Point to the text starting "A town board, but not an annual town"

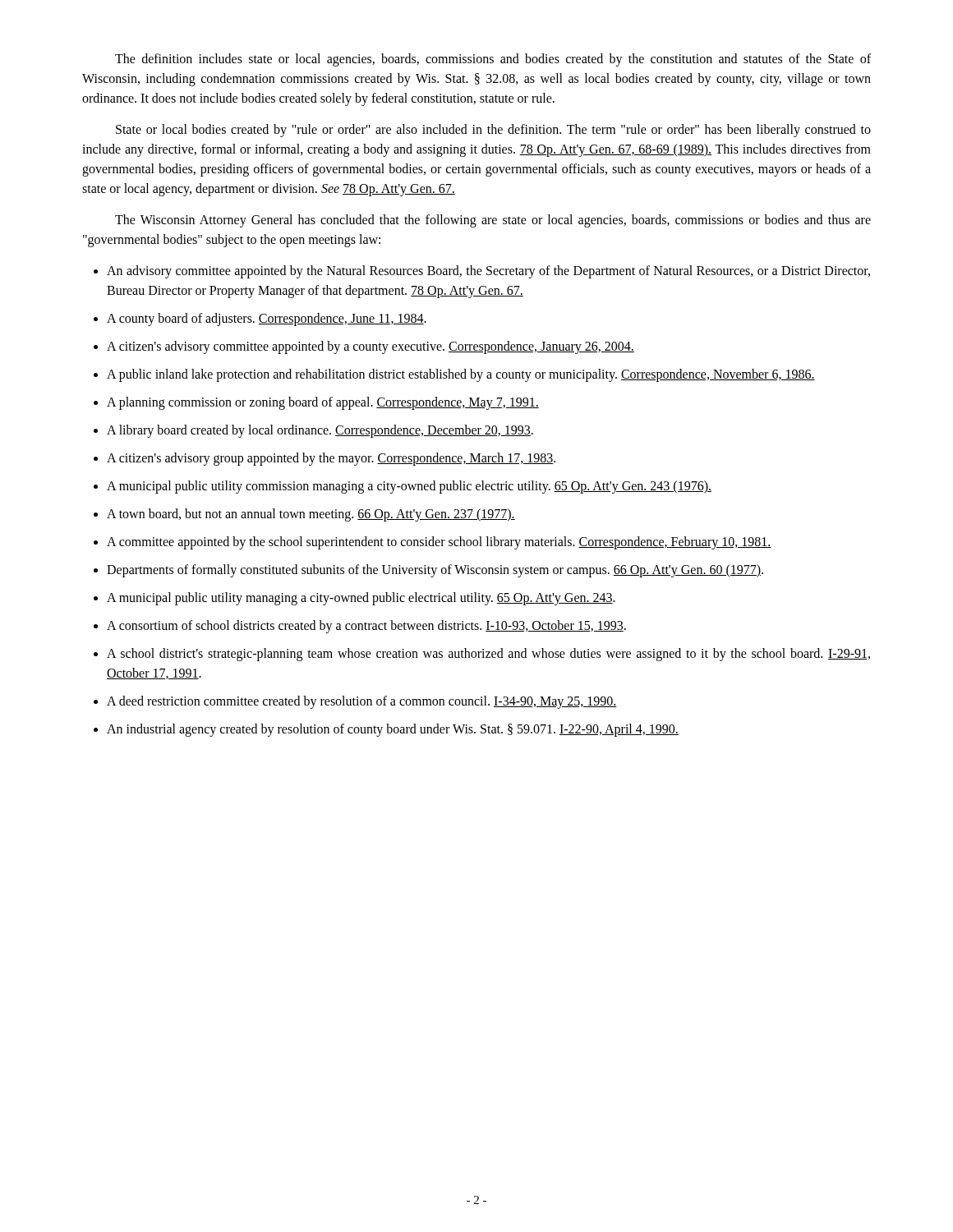pos(489,514)
